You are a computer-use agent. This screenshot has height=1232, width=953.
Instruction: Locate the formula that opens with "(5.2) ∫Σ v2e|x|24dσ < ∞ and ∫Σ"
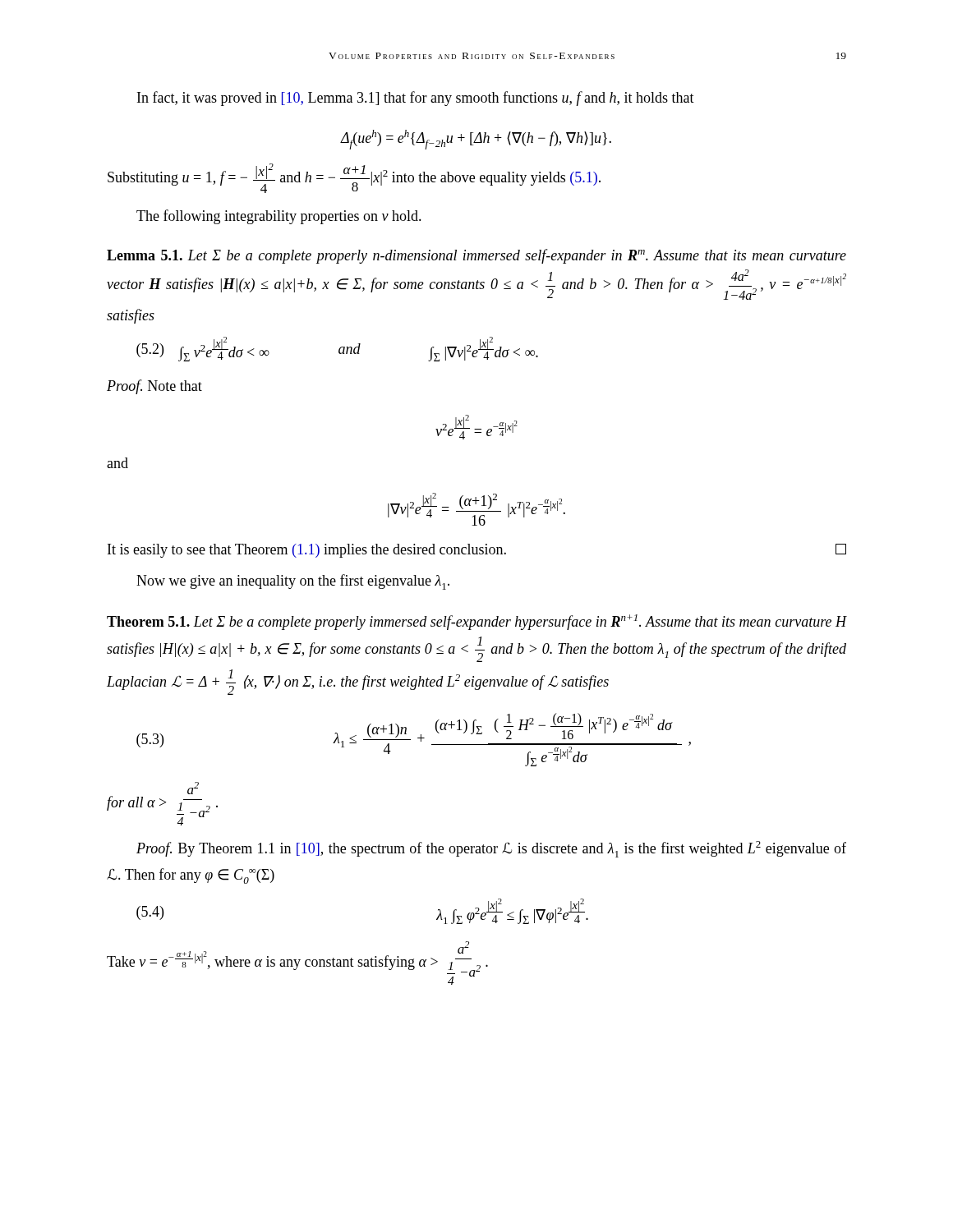[476, 350]
